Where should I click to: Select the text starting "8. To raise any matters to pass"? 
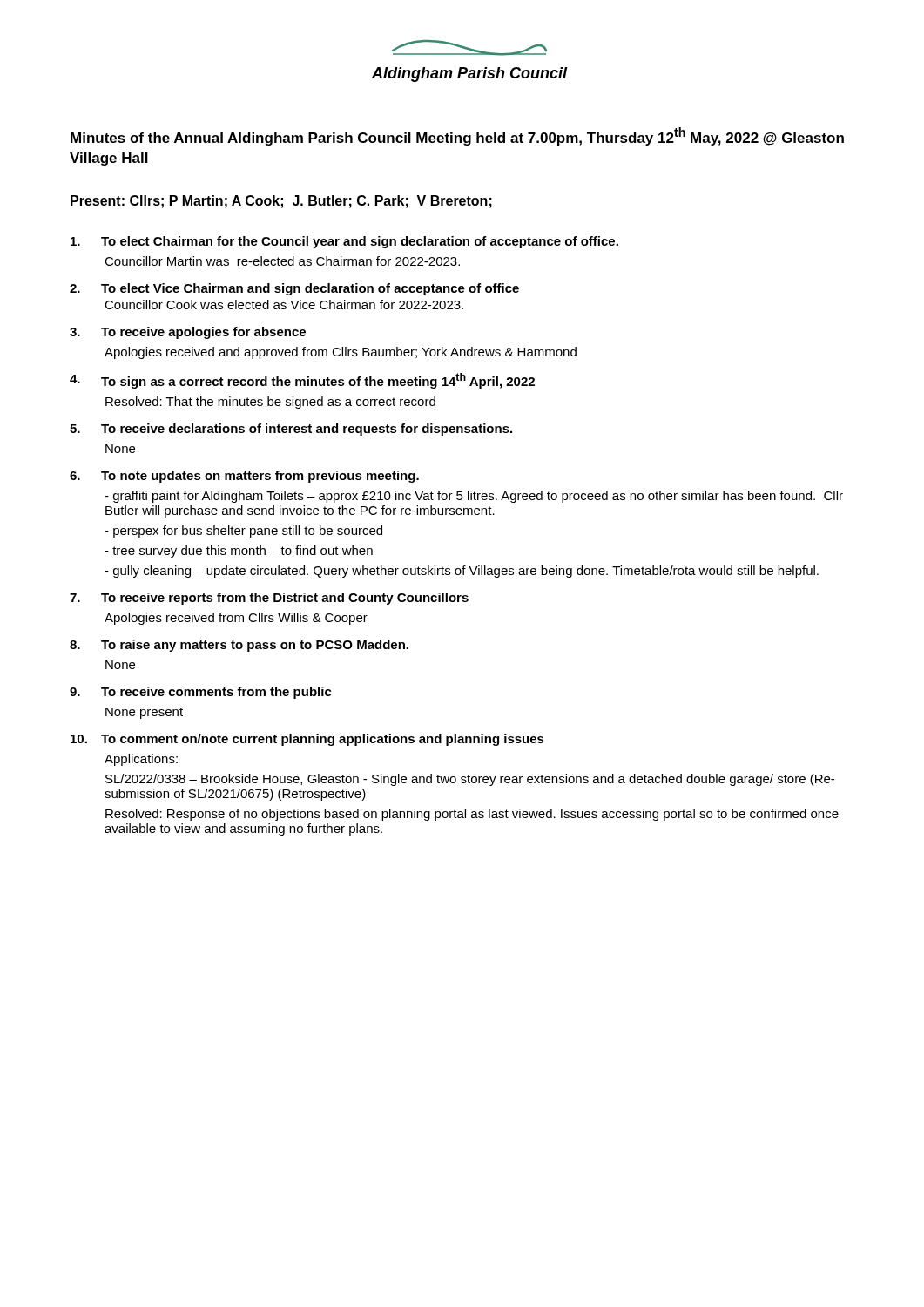tap(239, 655)
